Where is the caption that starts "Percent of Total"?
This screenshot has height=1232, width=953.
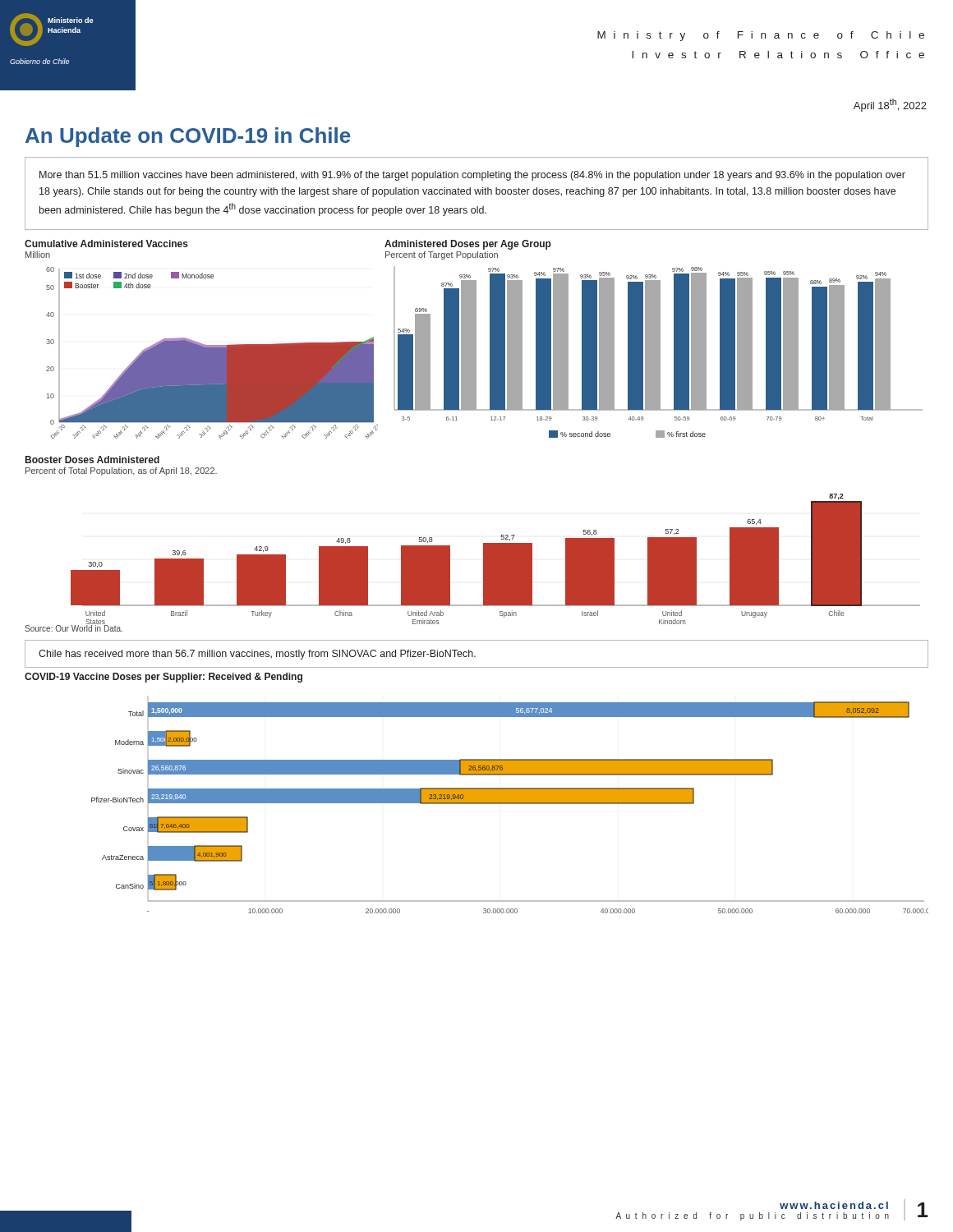pyautogui.click(x=121, y=470)
